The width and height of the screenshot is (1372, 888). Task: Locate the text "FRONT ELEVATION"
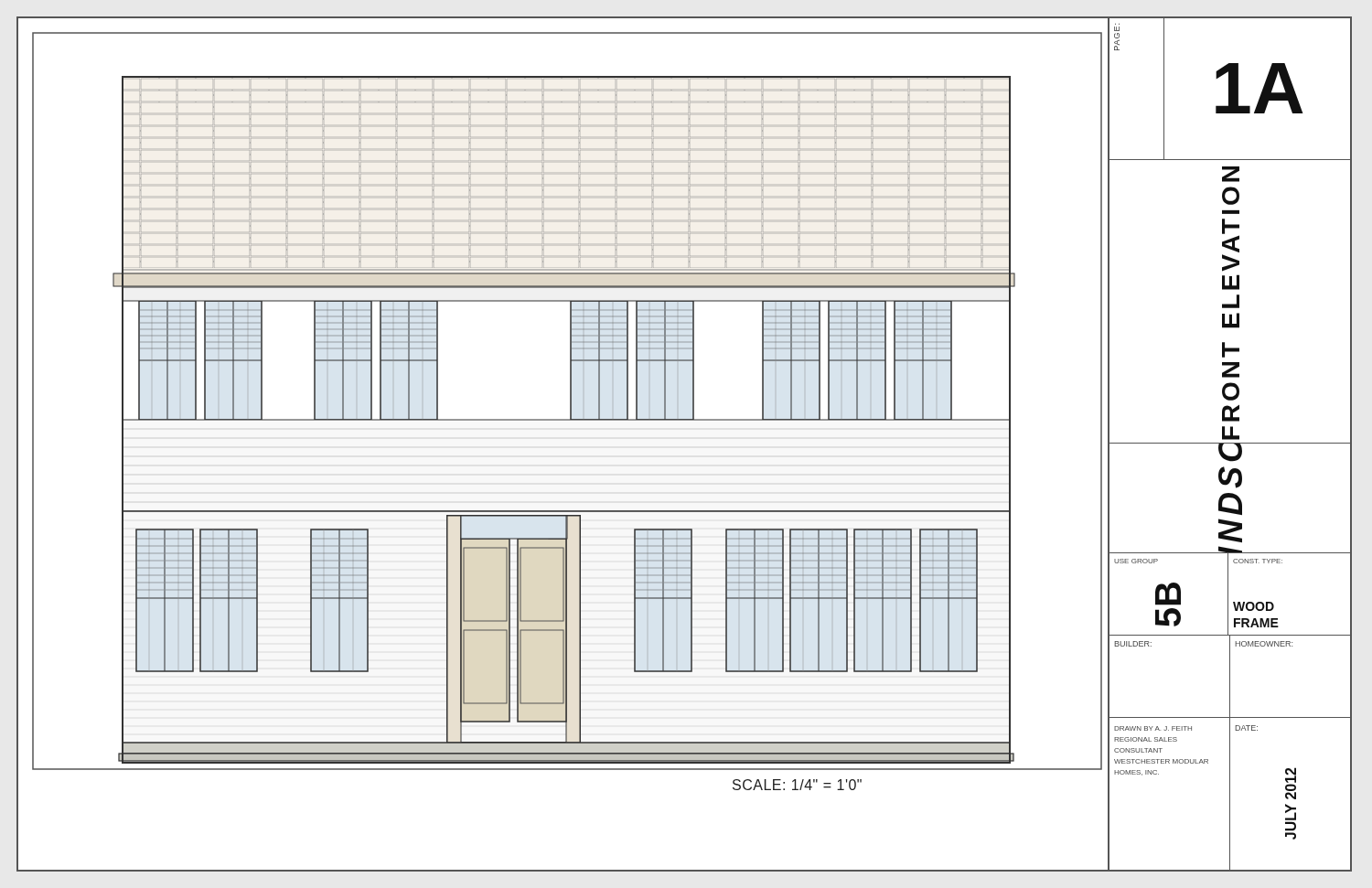click(x=1231, y=301)
